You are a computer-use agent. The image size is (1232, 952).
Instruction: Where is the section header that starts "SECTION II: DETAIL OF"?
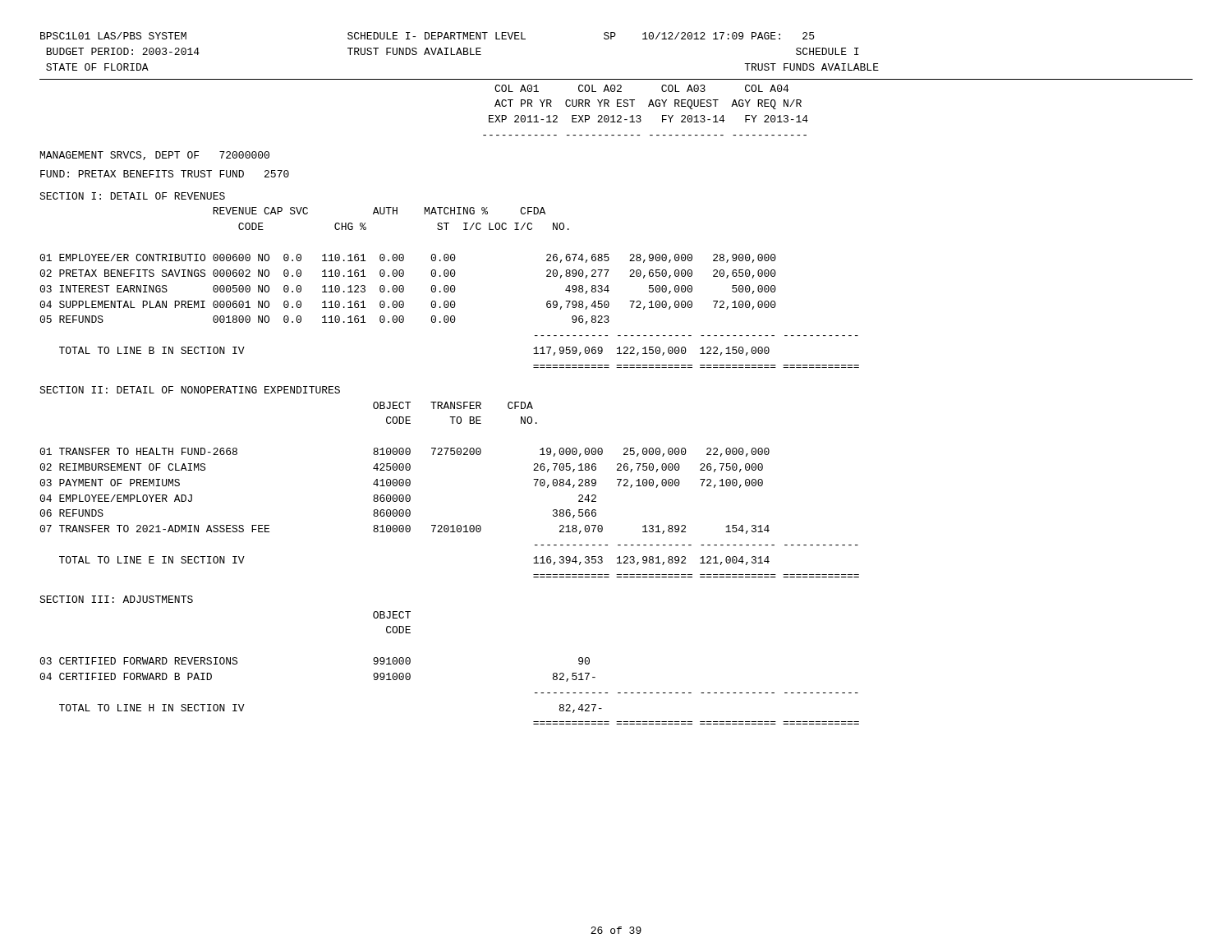click(190, 390)
